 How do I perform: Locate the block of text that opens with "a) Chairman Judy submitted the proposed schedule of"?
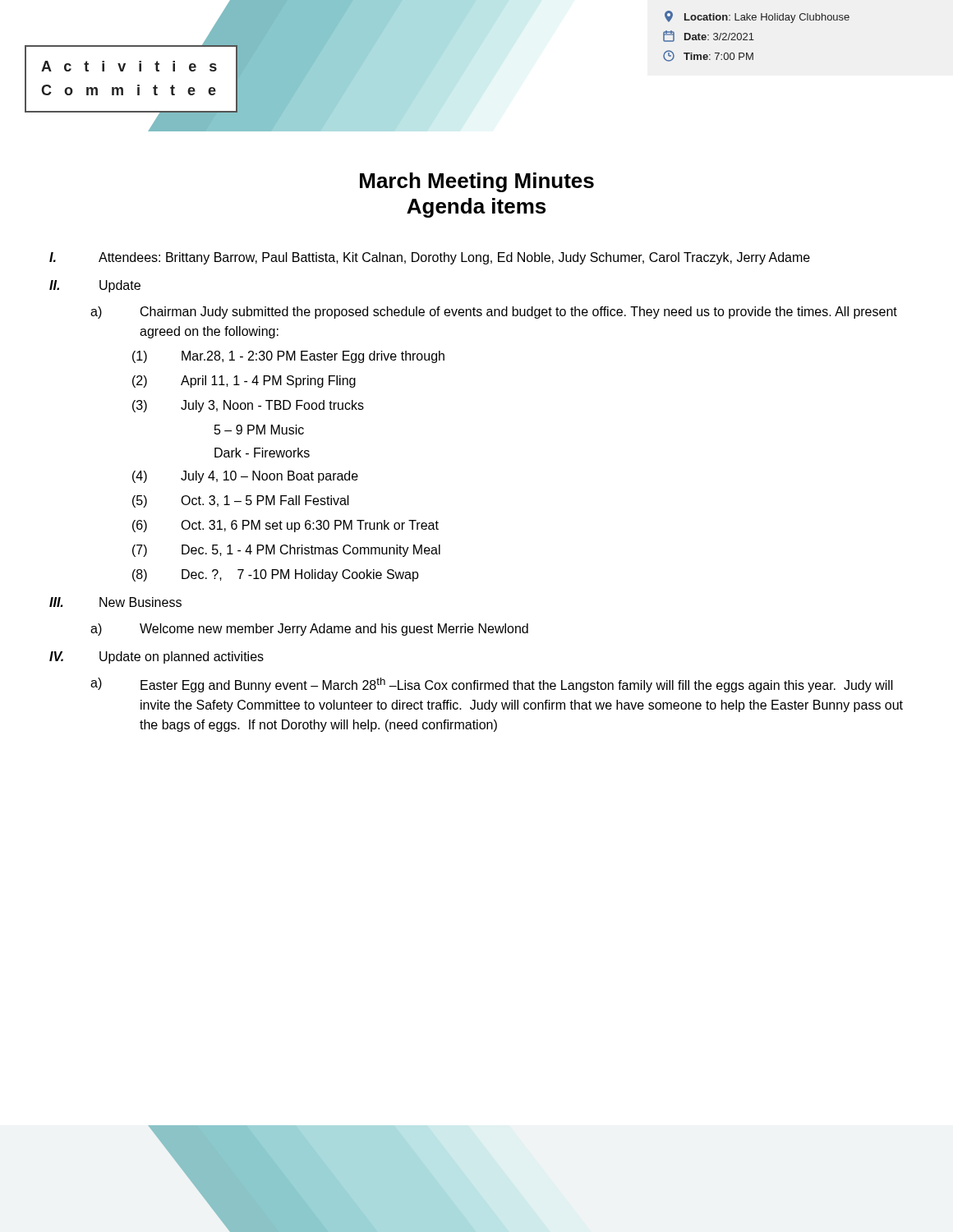point(497,322)
